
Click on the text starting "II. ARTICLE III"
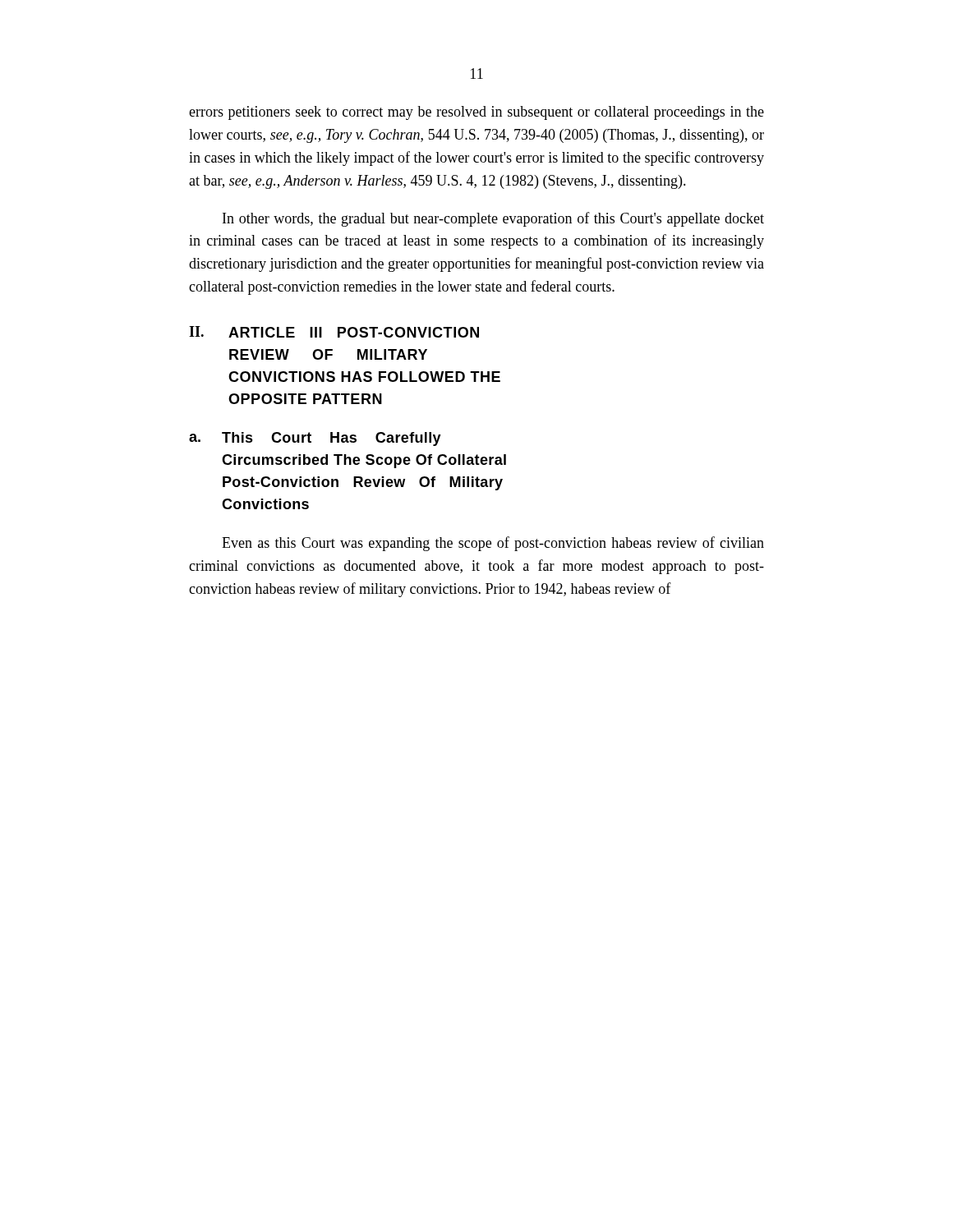tap(345, 366)
